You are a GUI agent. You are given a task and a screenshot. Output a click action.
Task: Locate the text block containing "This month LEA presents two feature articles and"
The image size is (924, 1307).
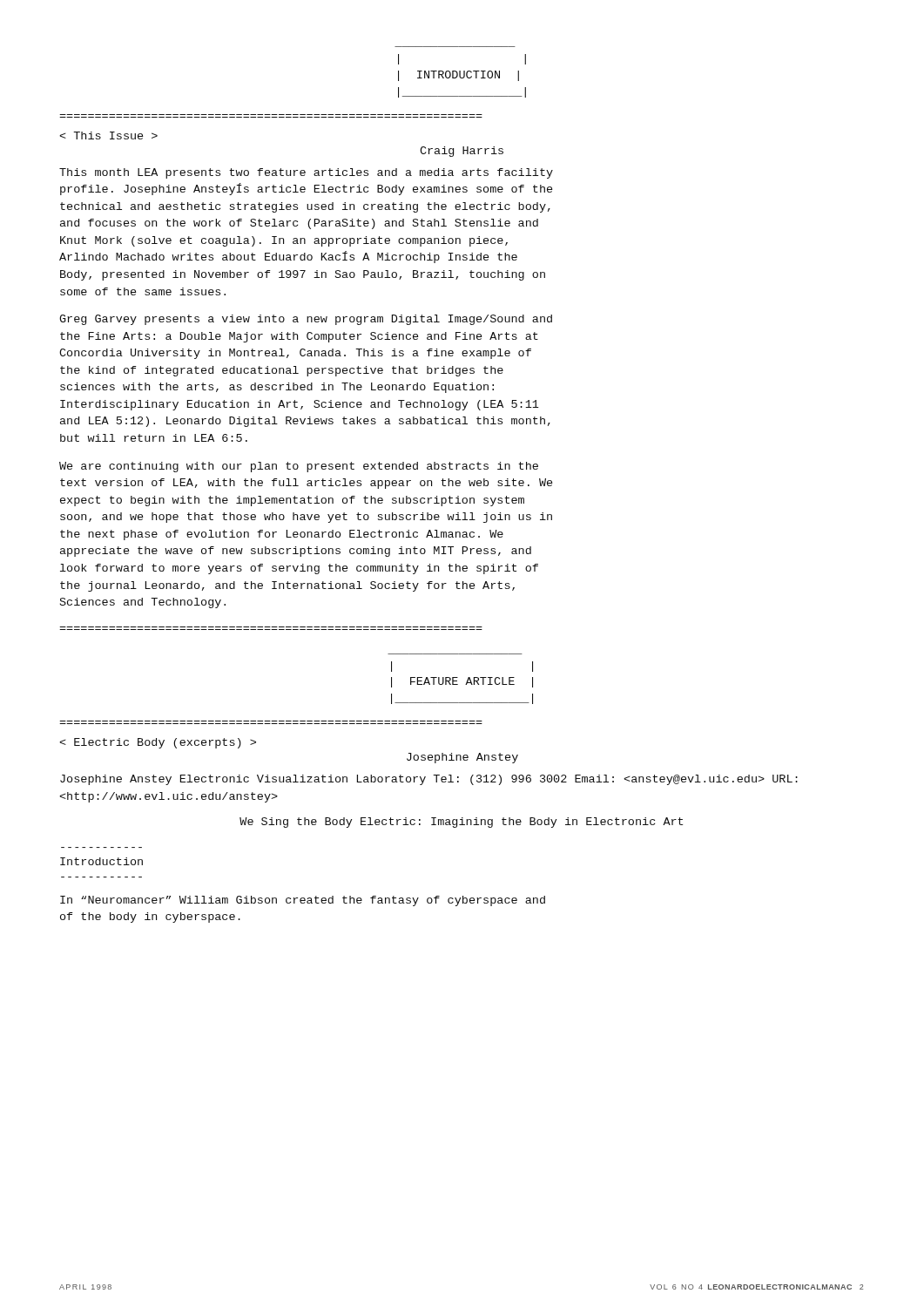[x=306, y=232]
